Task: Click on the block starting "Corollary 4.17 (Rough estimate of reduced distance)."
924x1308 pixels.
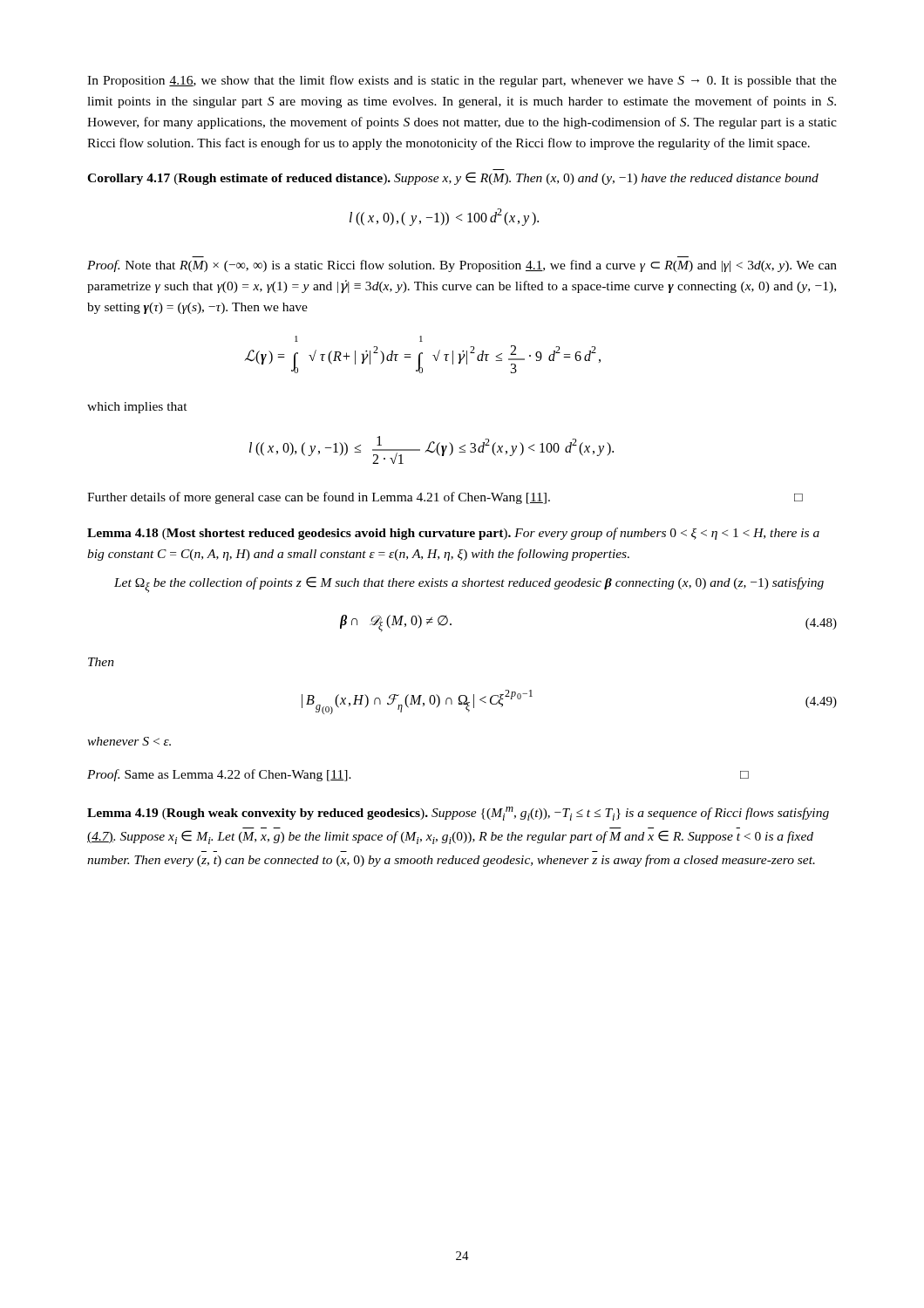Action: 453,177
